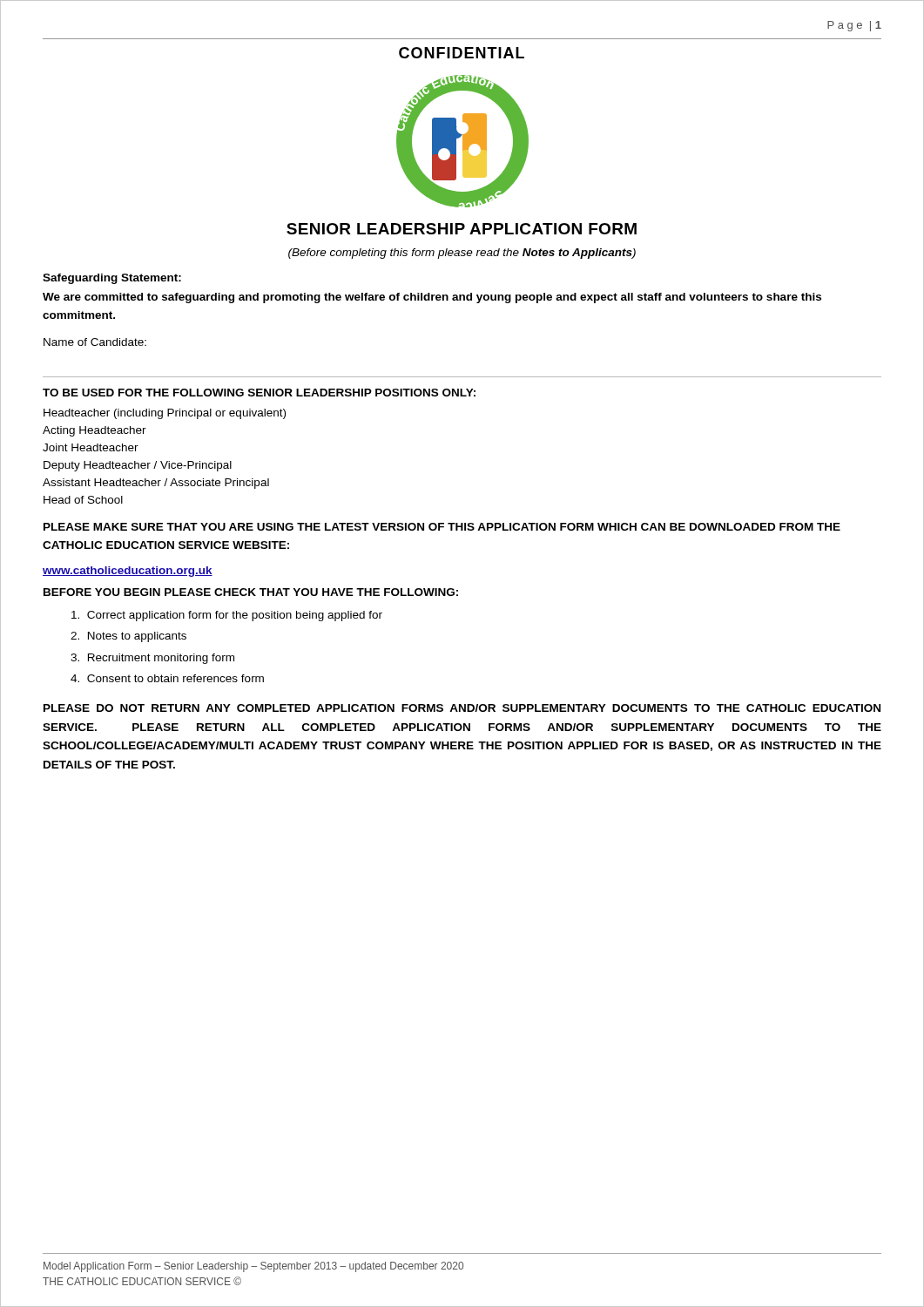924x1307 pixels.
Task: Find the block starting "Headteacher (including Principal"
Action: pos(165,412)
